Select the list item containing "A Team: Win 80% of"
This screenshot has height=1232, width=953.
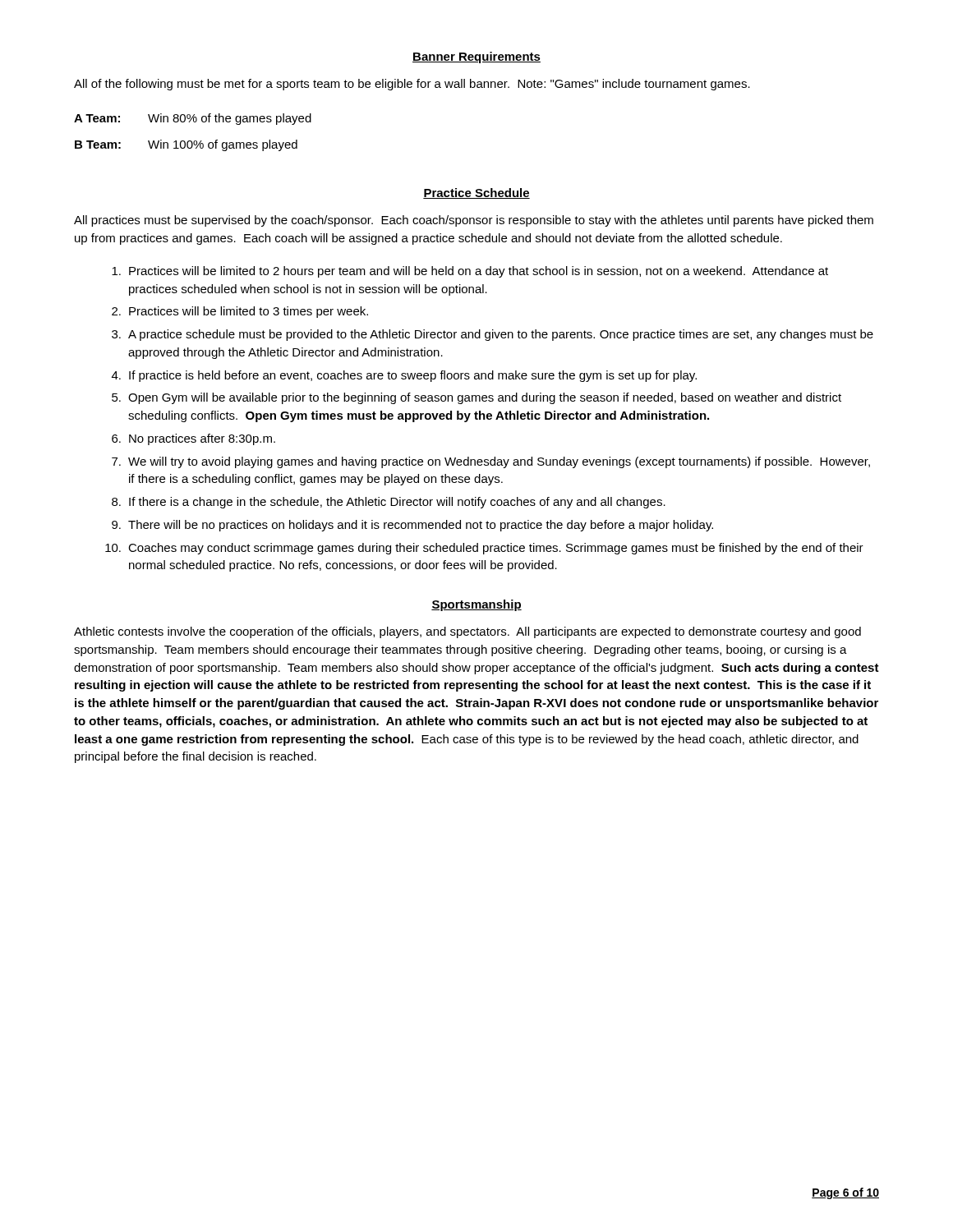[x=193, y=119]
